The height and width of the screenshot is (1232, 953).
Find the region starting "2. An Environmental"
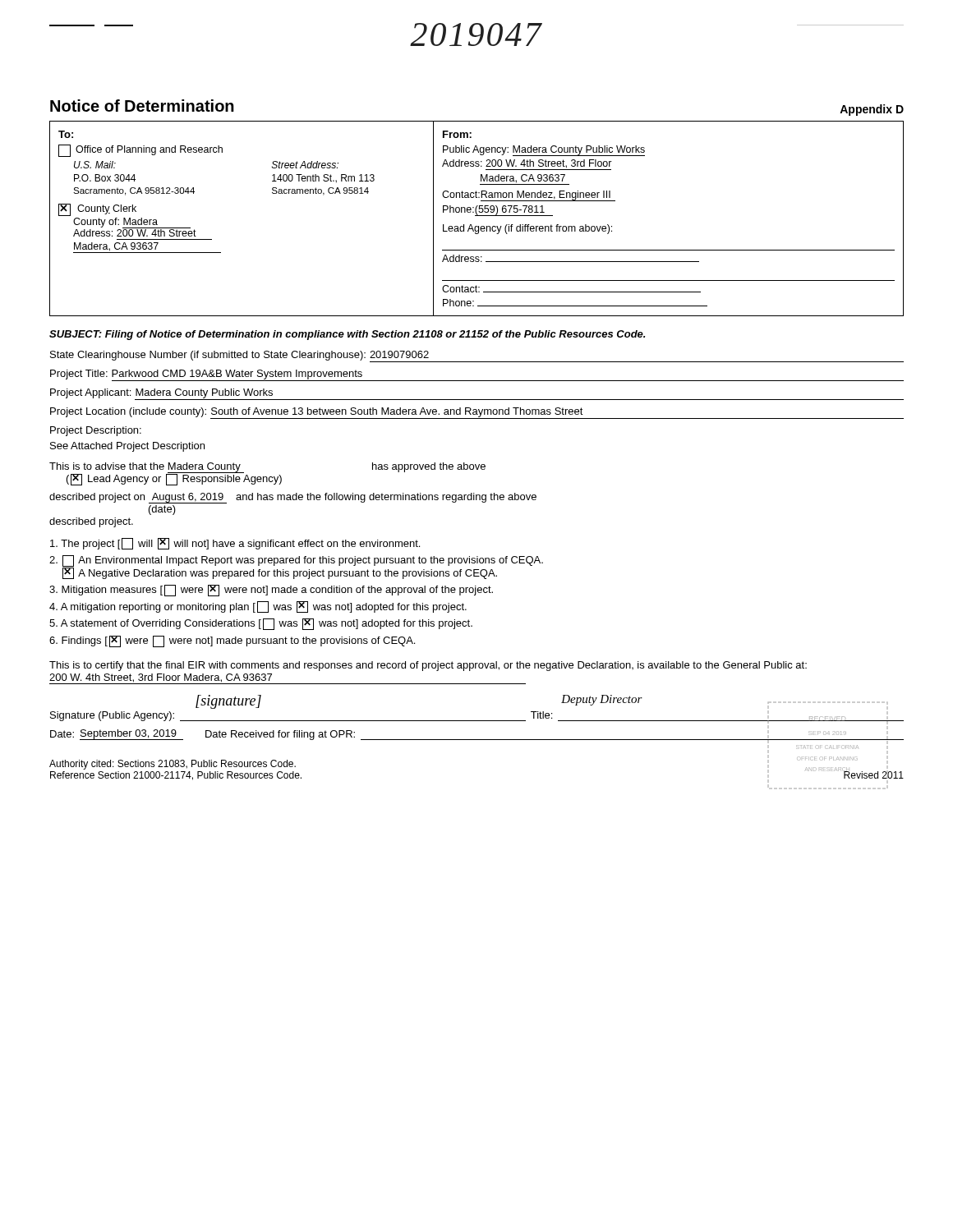(x=297, y=566)
